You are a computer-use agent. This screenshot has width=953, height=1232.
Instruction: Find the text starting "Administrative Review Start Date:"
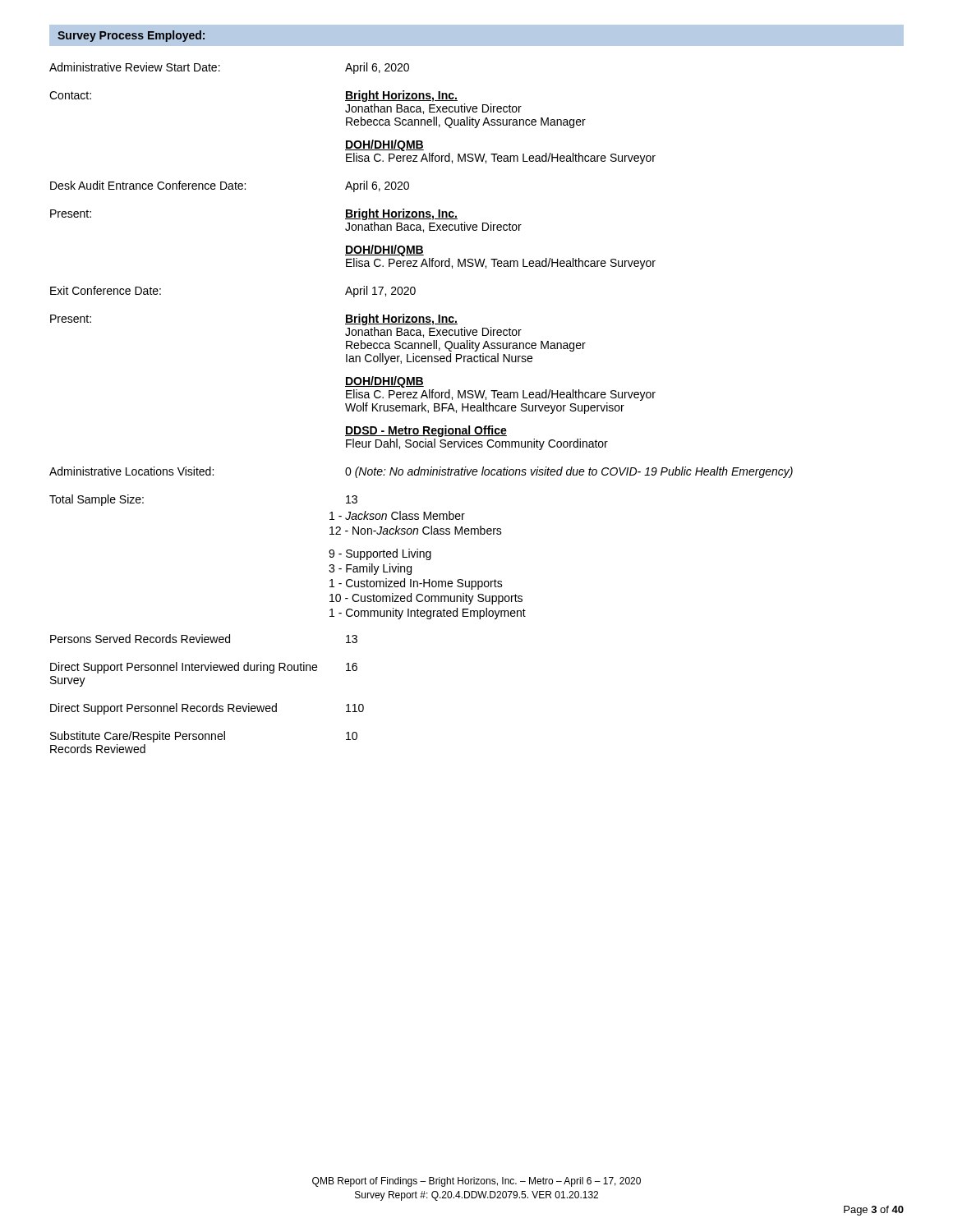pos(136,68)
